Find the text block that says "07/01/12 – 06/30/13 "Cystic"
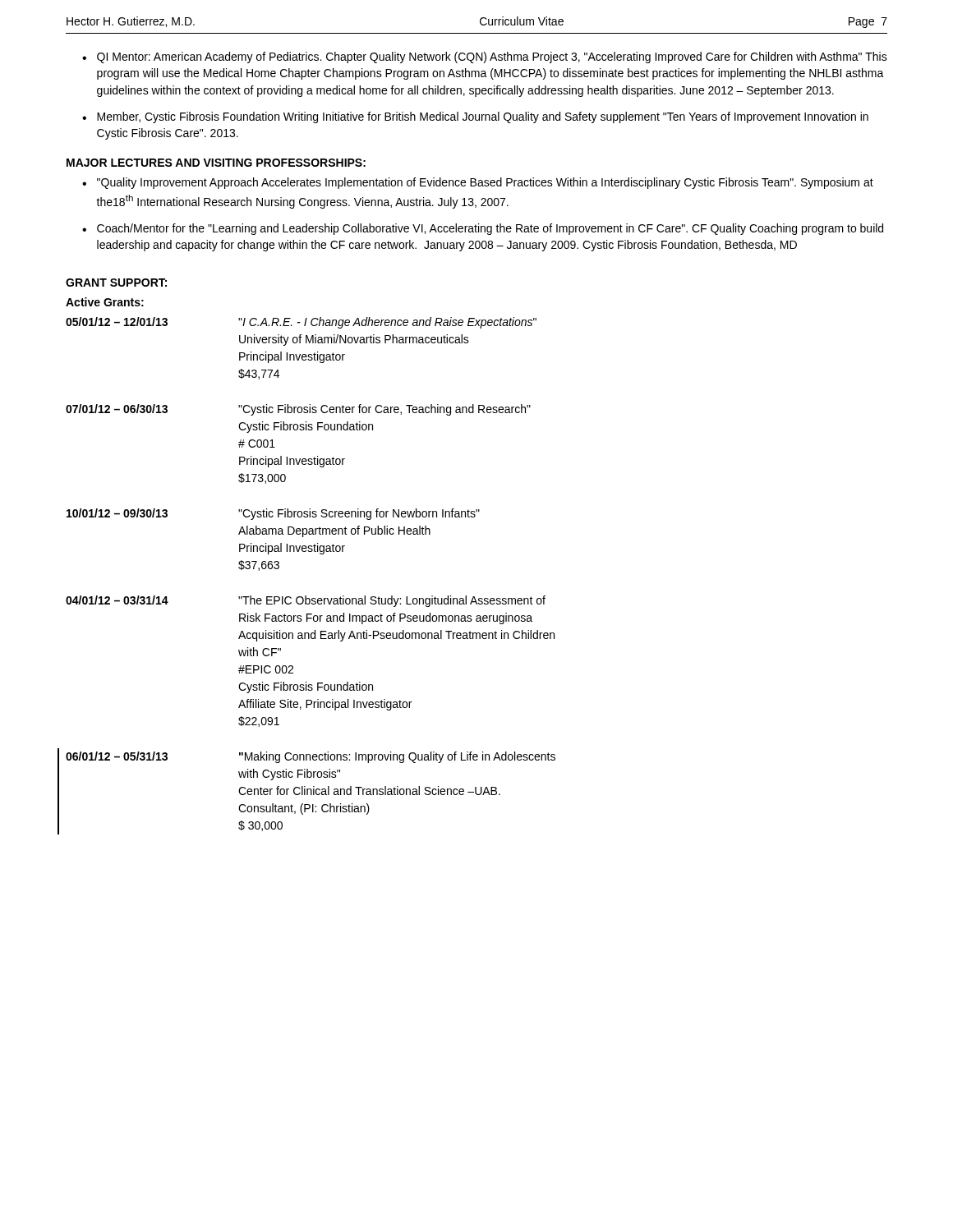Screen dimensions: 1232x953 298,410
